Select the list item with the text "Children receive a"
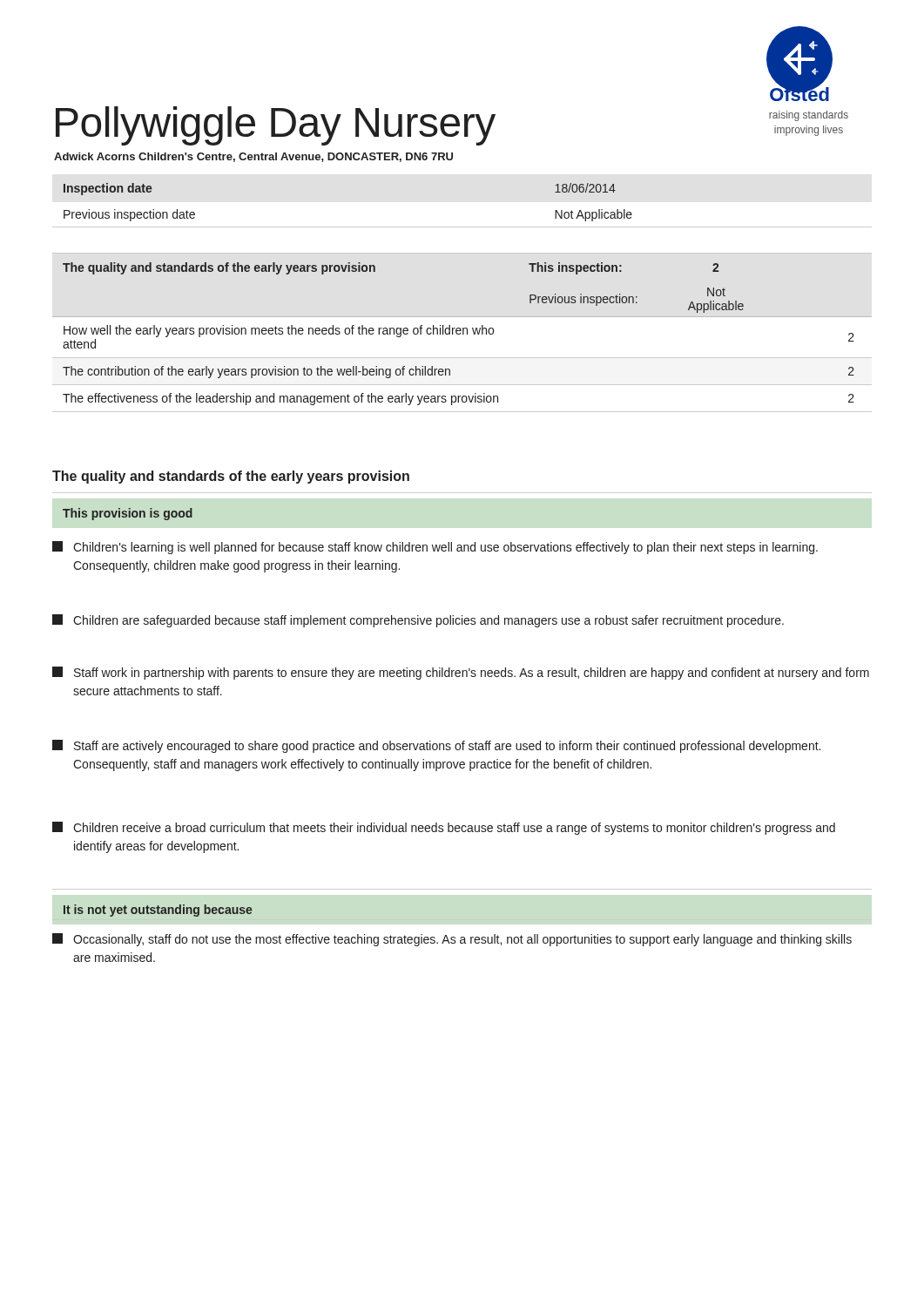Image resolution: width=924 pixels, height=1307 pixels. (462, 837)
